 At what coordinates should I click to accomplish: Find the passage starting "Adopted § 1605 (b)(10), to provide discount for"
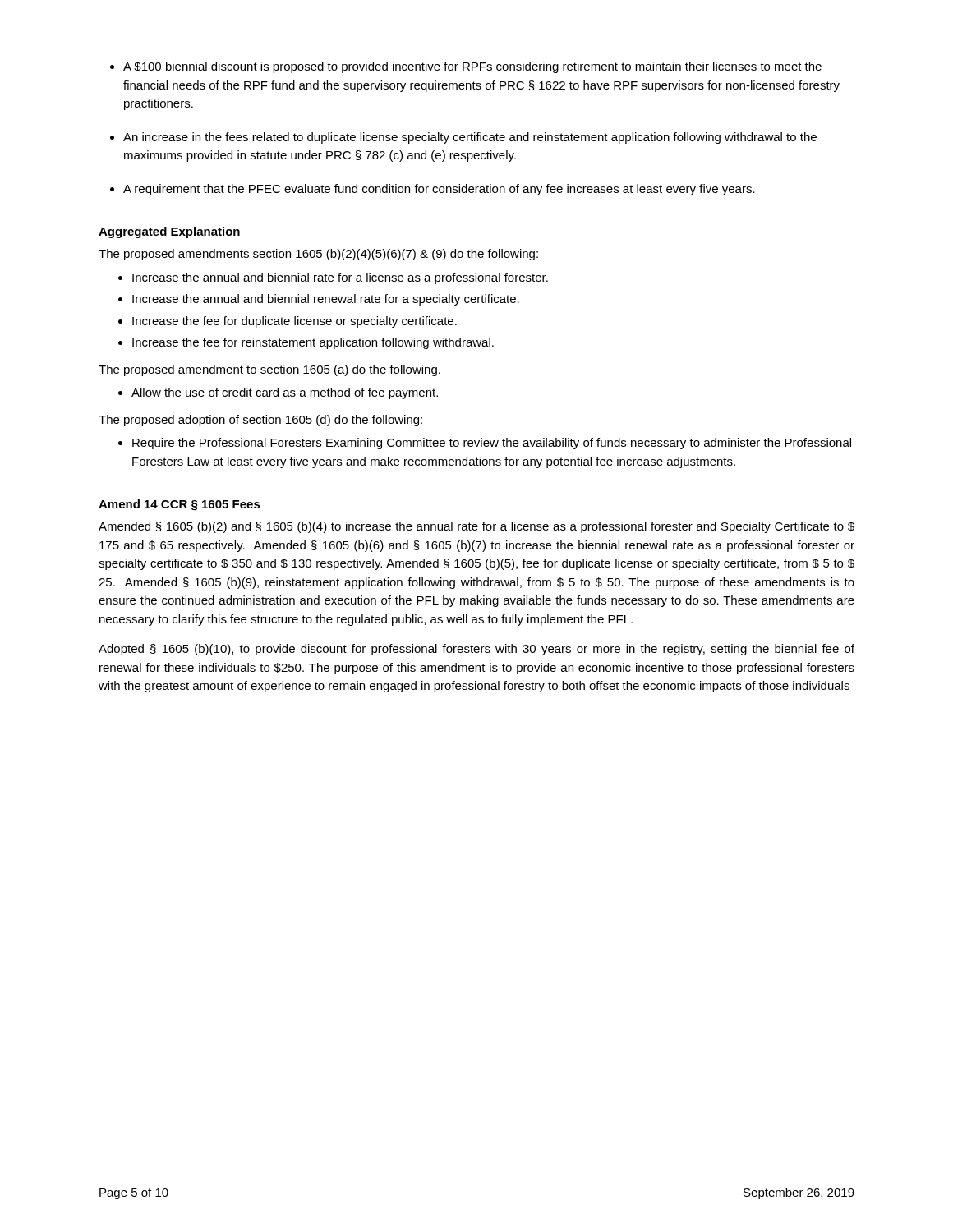(x=476, y=667)
